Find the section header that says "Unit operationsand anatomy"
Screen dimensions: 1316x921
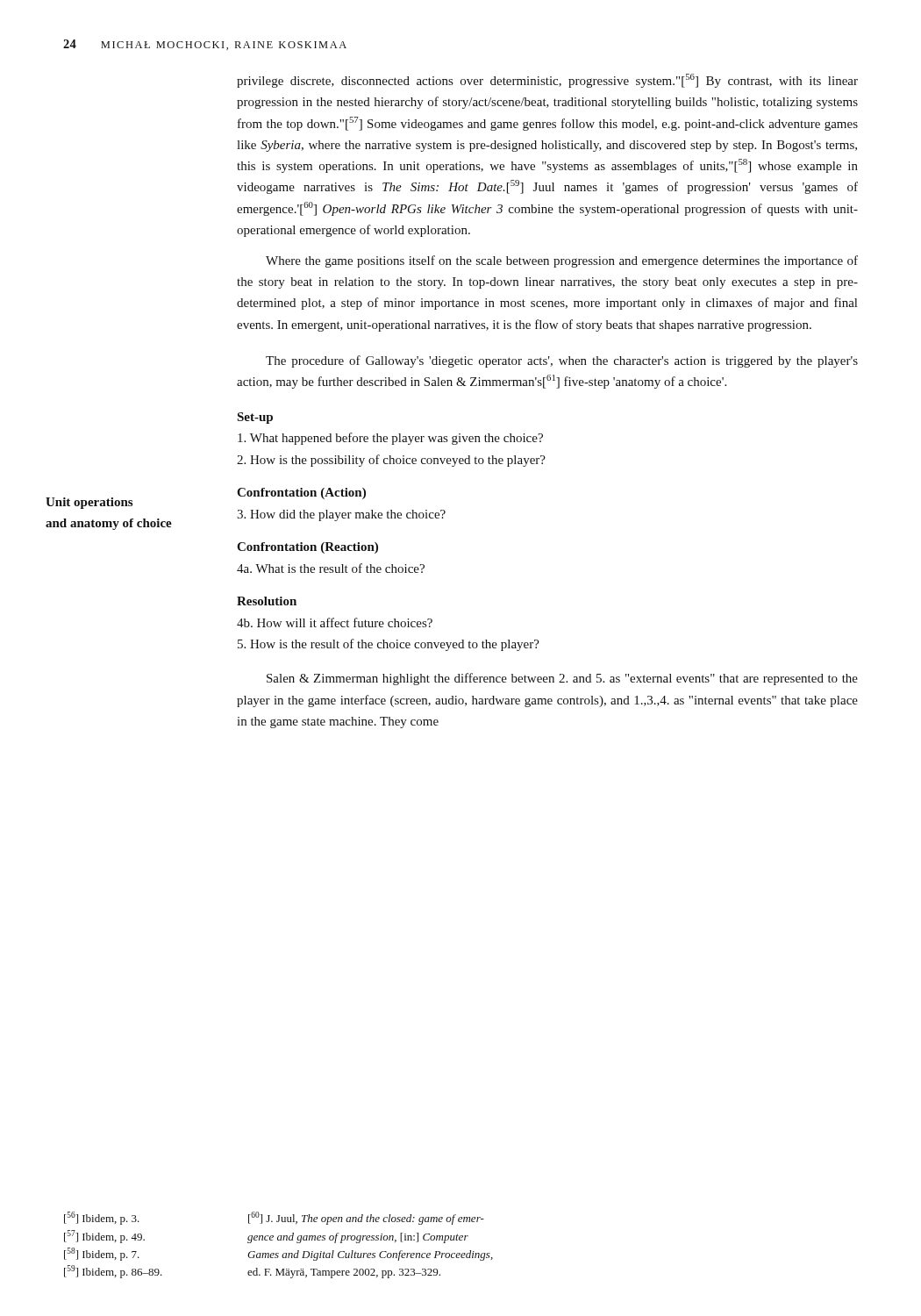pos(109,513)
